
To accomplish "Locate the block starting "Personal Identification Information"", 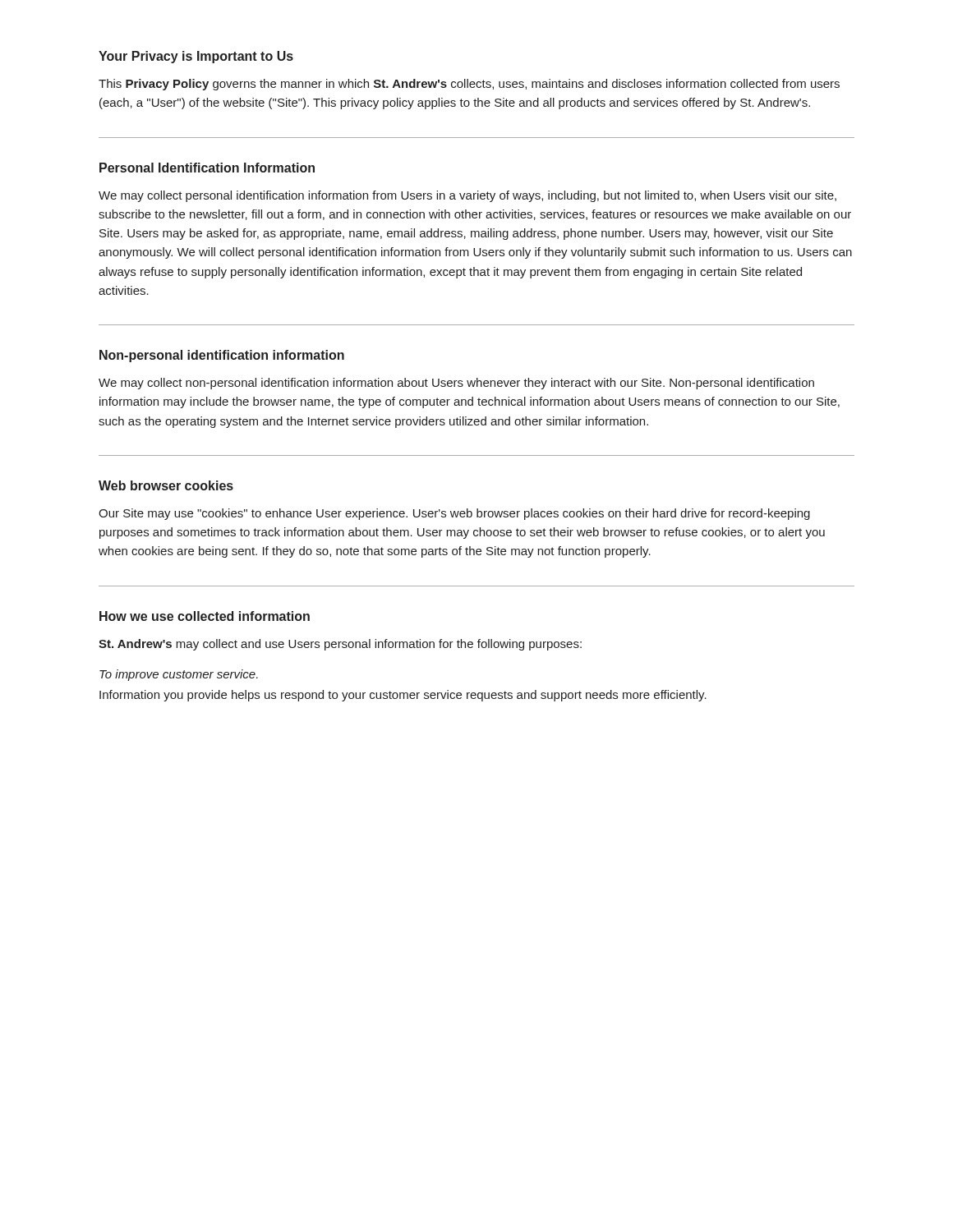I will pyautogui.click(x=207, y=168).
